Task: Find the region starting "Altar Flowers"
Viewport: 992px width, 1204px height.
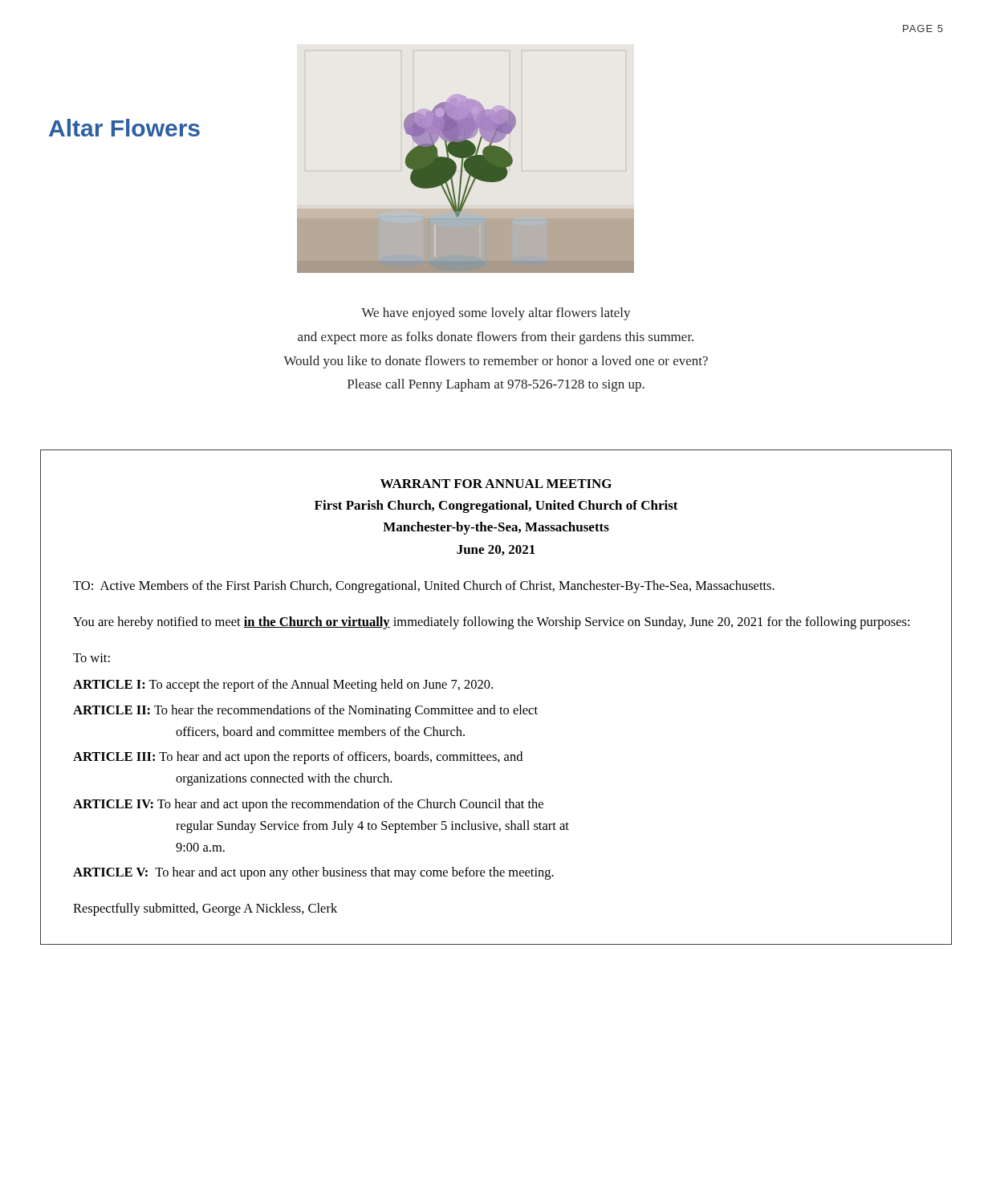Action: 124,128
